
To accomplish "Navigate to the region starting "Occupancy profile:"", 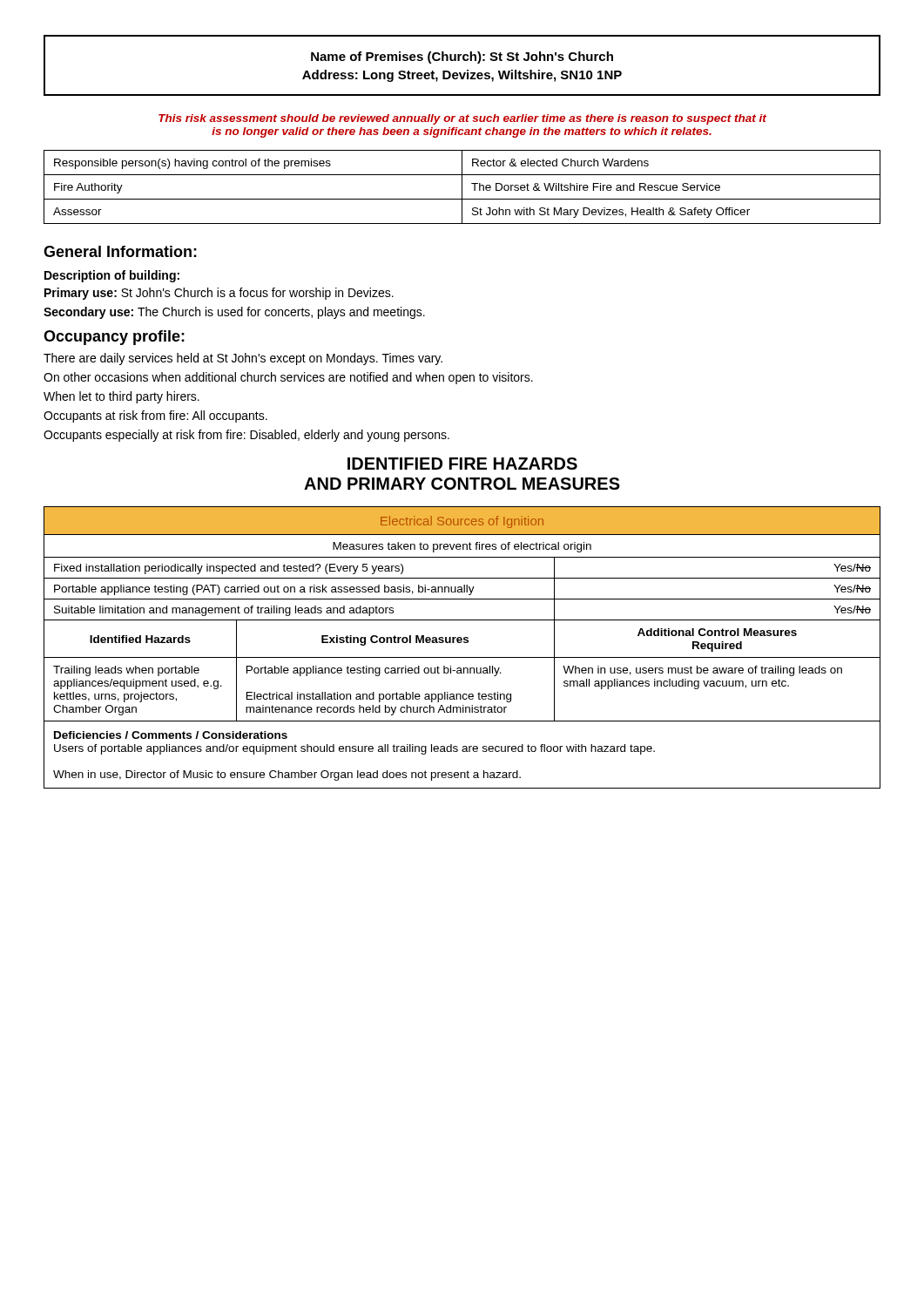I will (x=115, y=336).
